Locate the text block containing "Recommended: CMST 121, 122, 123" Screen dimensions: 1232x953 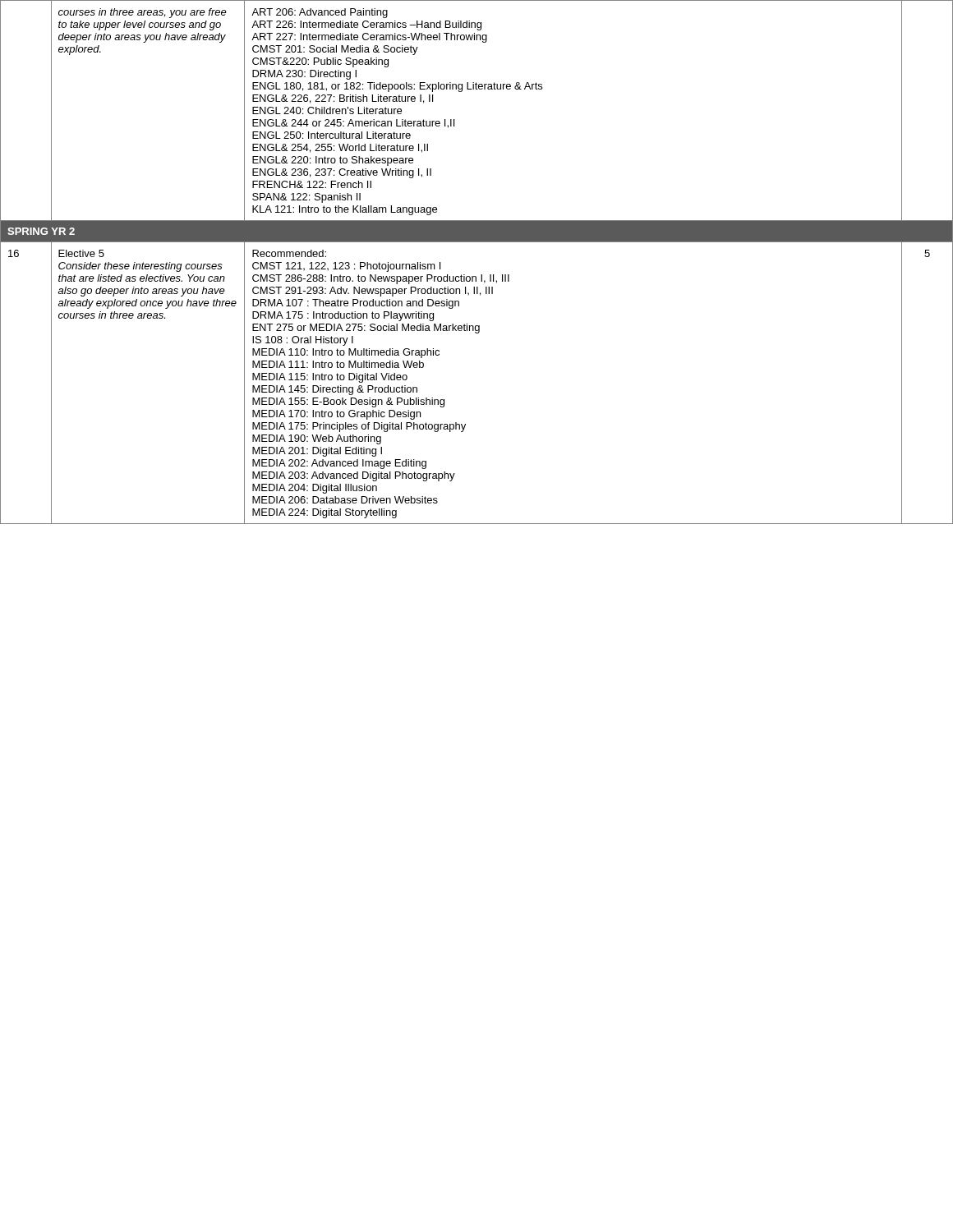(381, 383)
